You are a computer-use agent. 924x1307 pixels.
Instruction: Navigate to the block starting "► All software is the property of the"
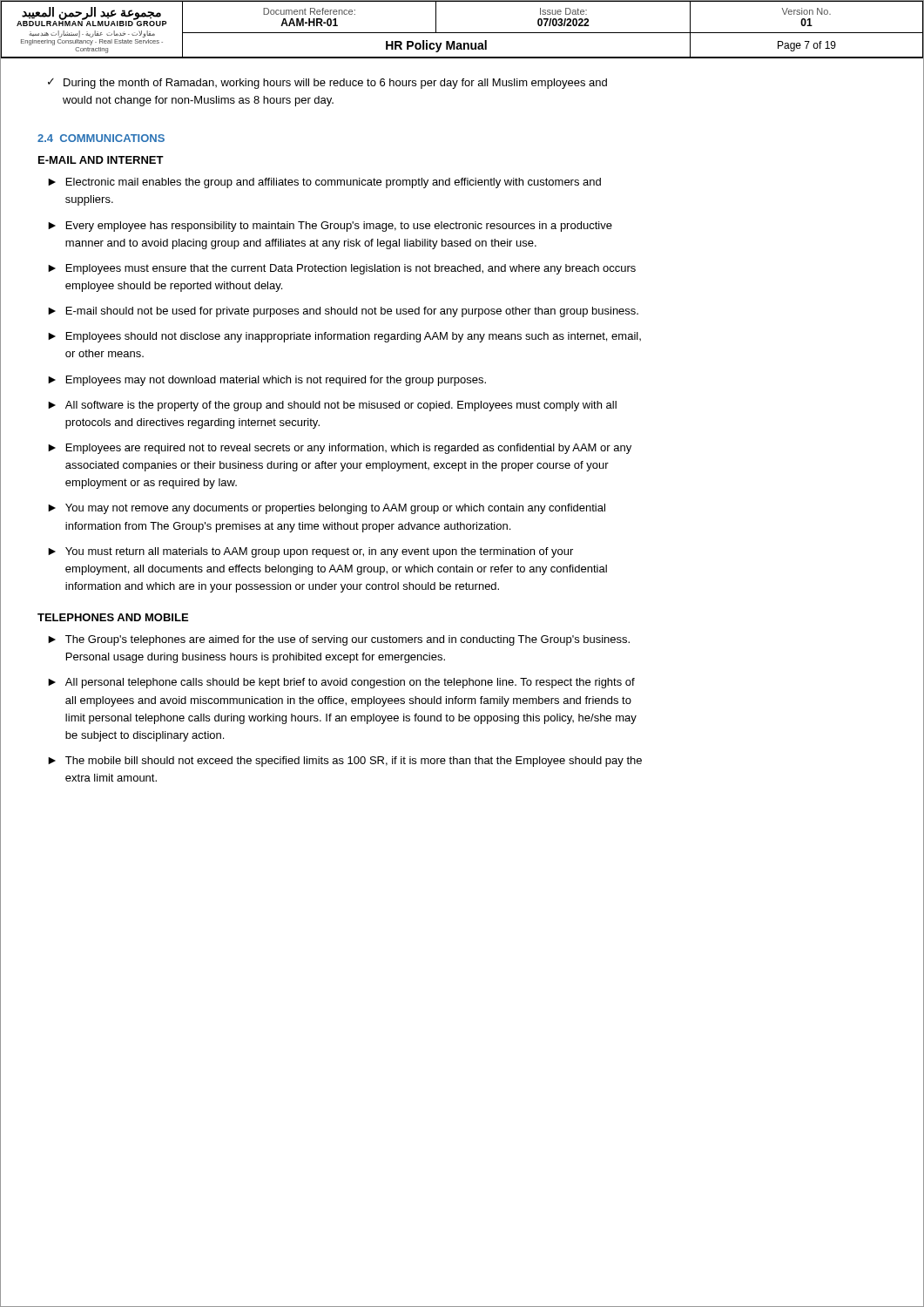[332, 414]
